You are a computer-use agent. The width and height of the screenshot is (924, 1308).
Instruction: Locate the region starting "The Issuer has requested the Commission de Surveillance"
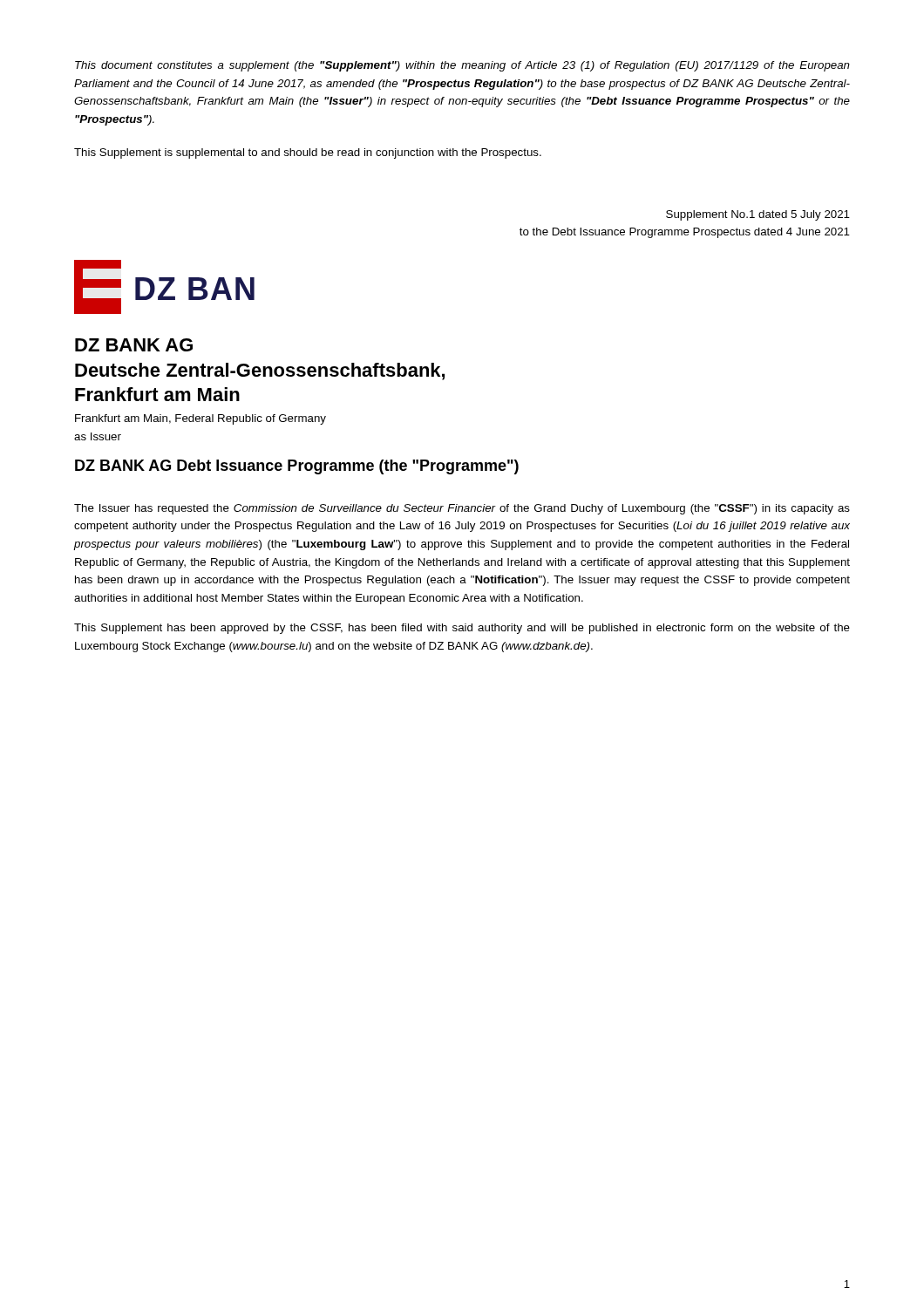(x=462, y=553)
